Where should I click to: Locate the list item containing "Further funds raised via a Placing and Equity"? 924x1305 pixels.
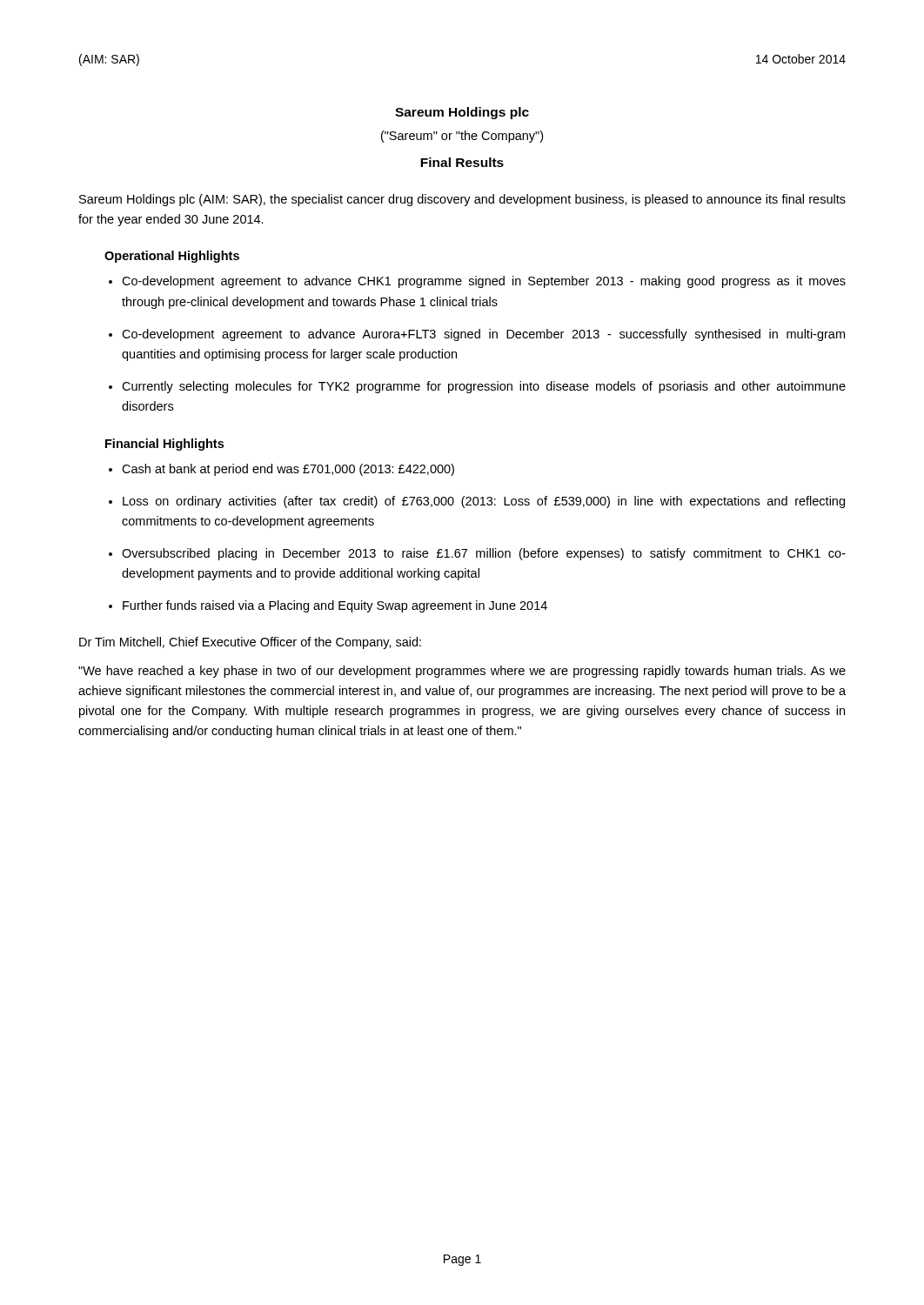(335, 606)
